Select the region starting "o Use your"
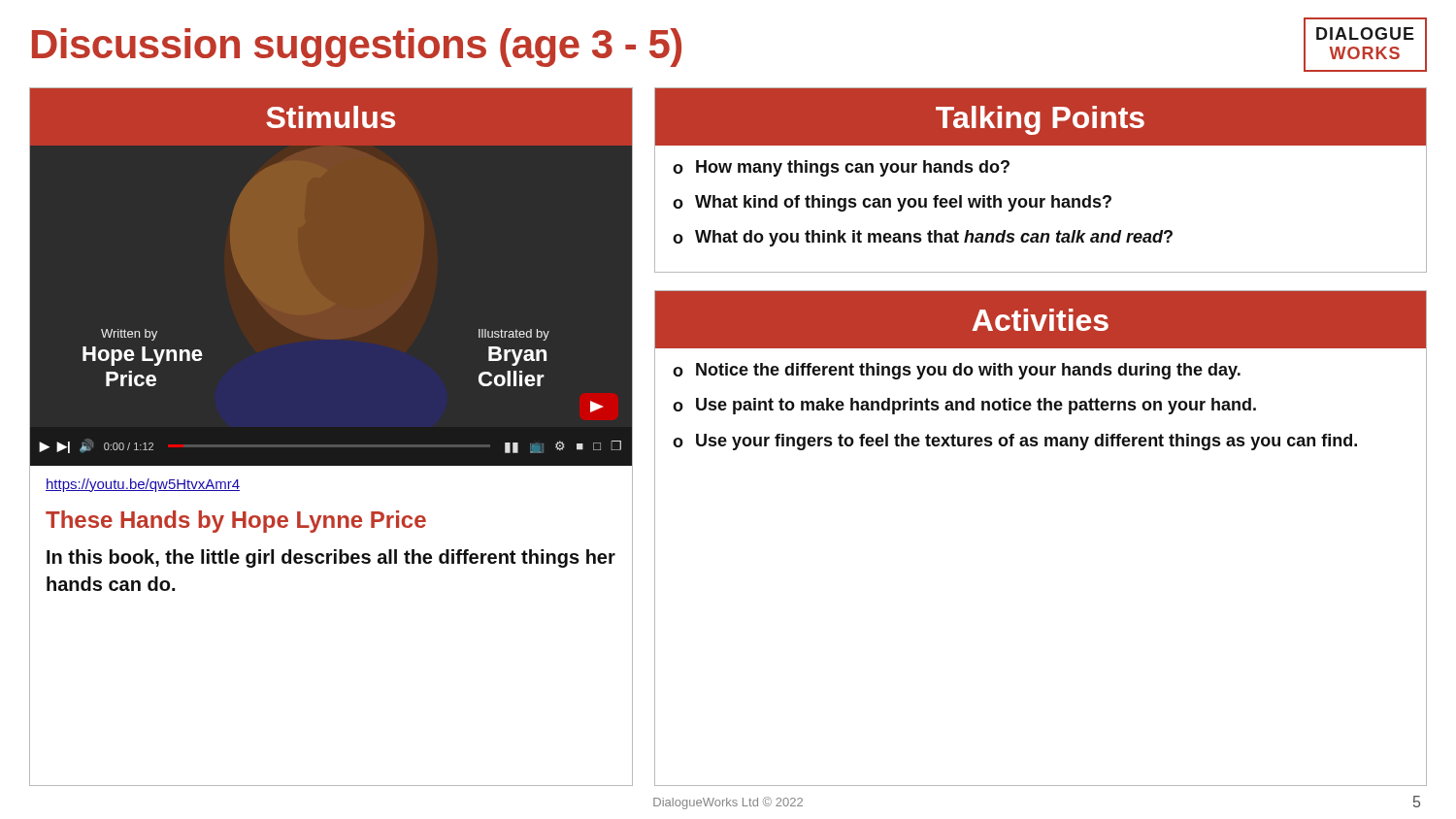 [x=1015, y=441]
